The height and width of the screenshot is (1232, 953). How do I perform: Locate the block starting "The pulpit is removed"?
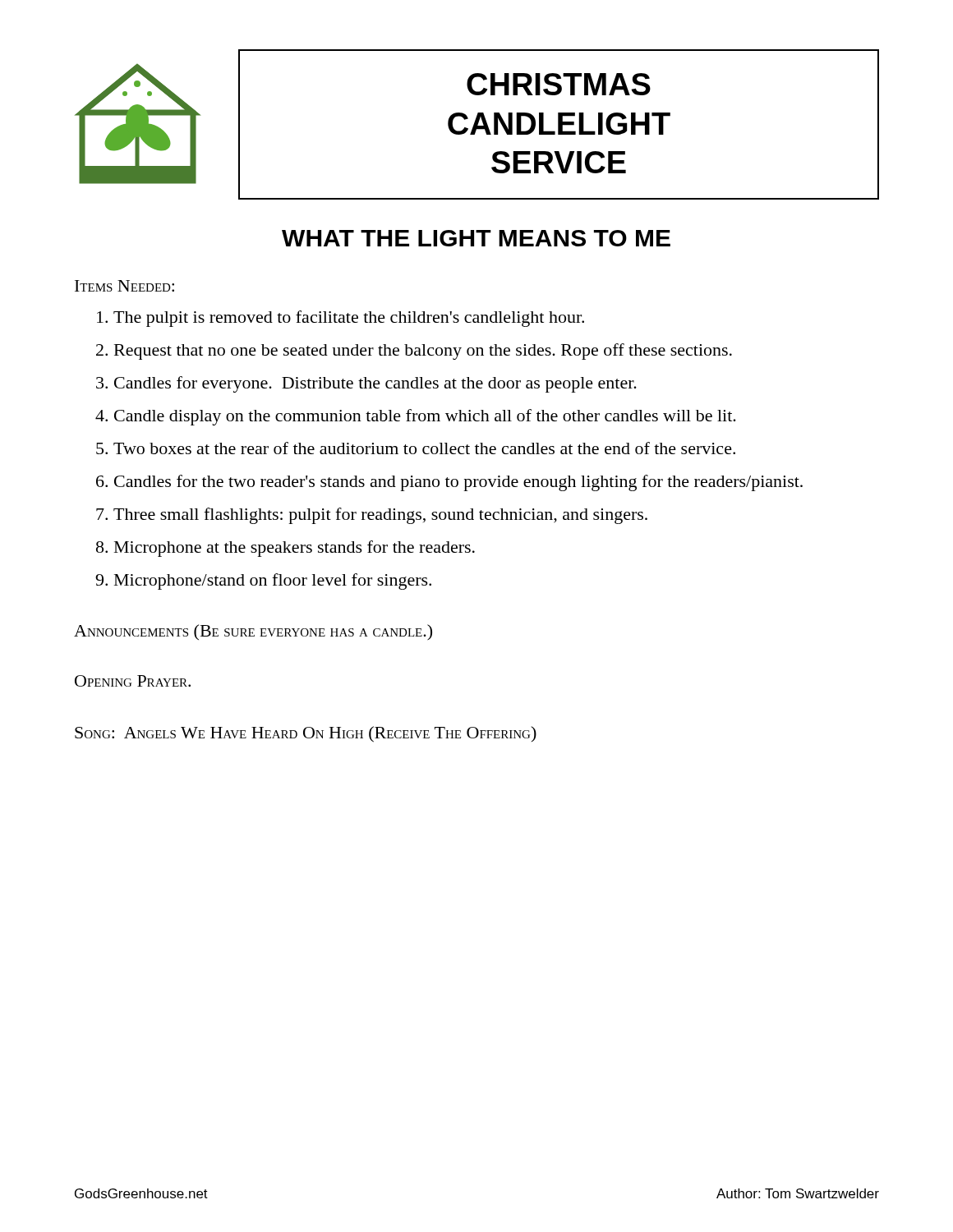[x=496, y=317]
